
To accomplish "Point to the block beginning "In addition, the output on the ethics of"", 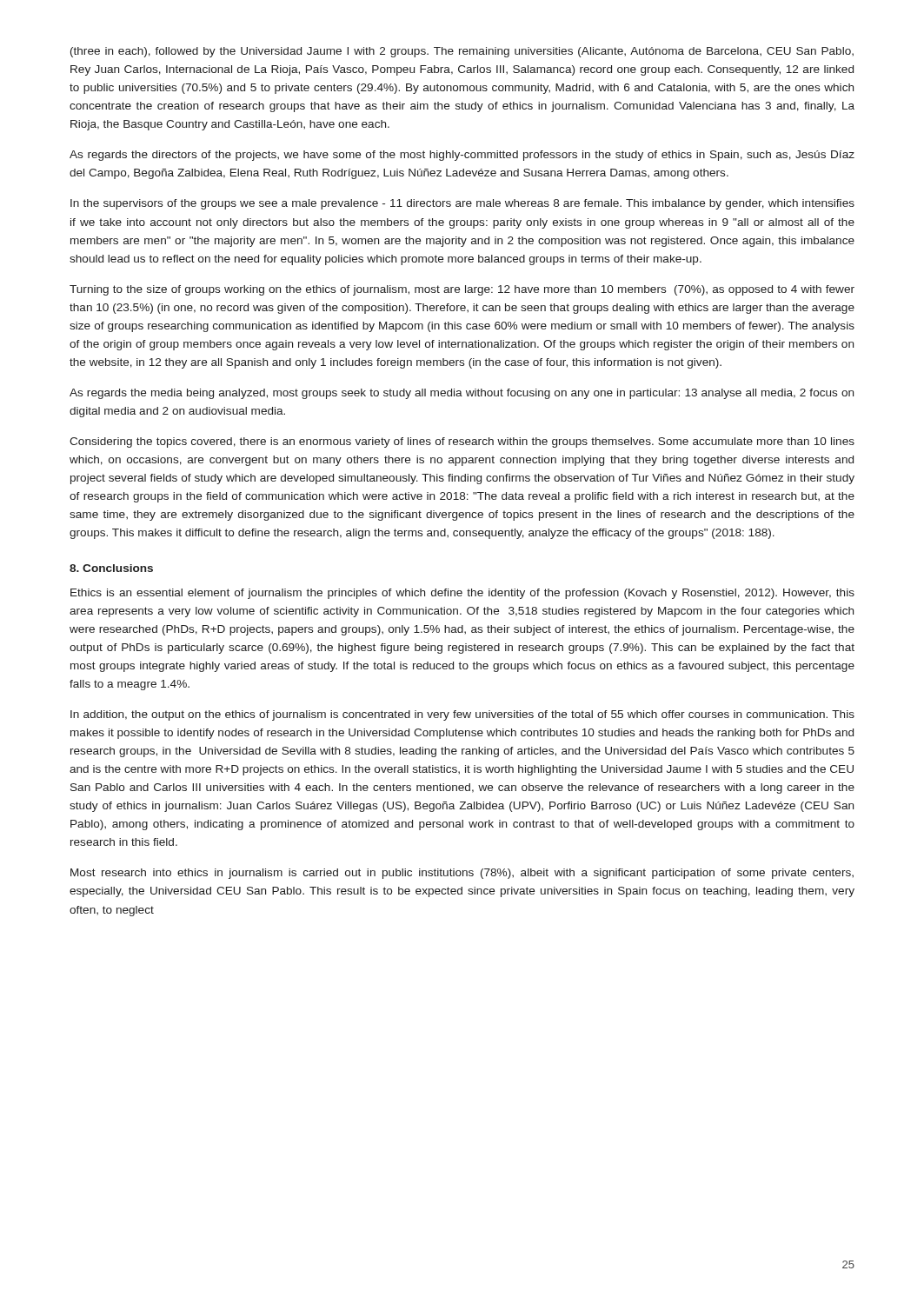I will click(x=462, y=778).
